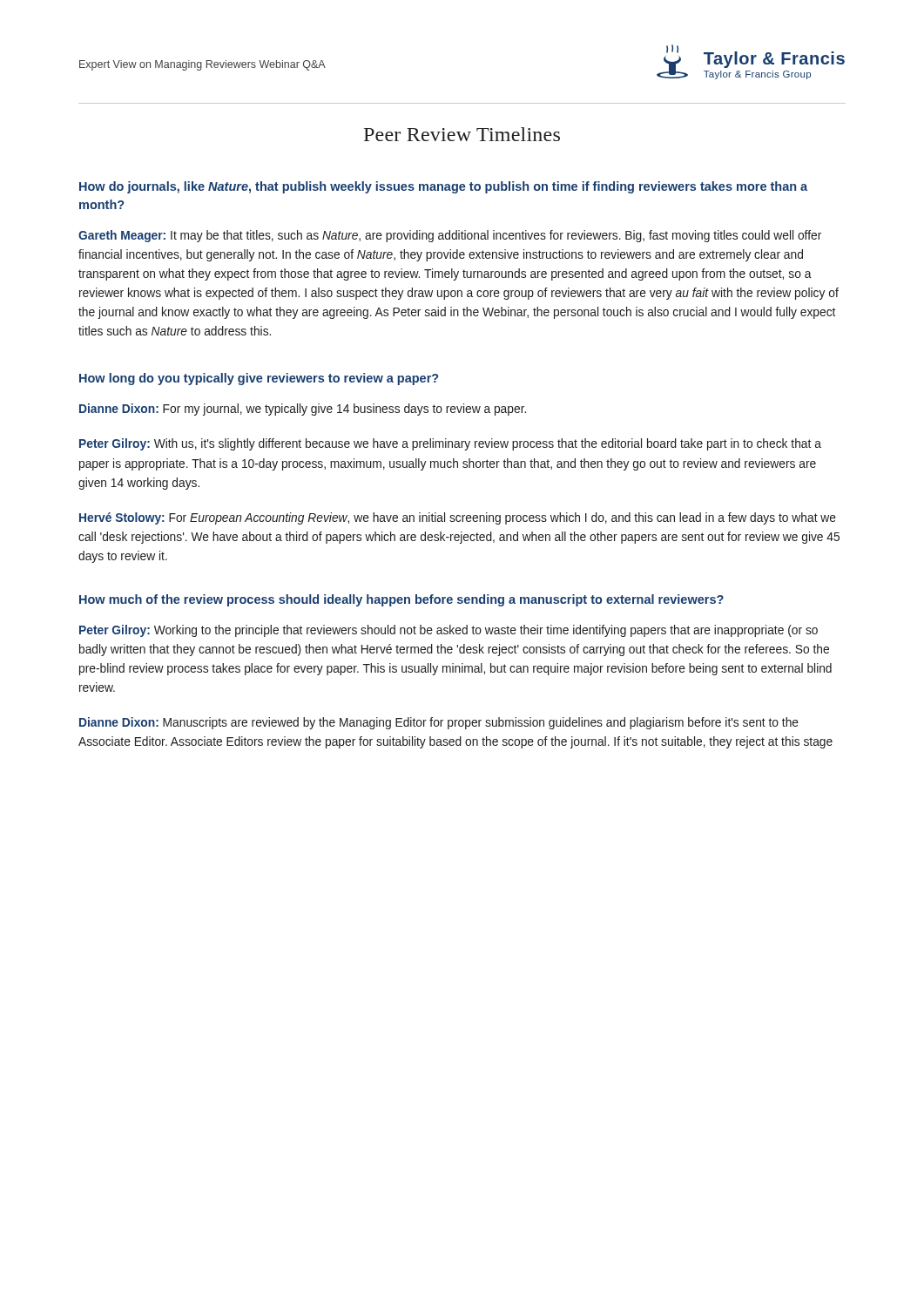Navigate to the block starting "Hervé Stolowy: For"
The width and height of the screenshot is (924, 1307).
[459, 537]
